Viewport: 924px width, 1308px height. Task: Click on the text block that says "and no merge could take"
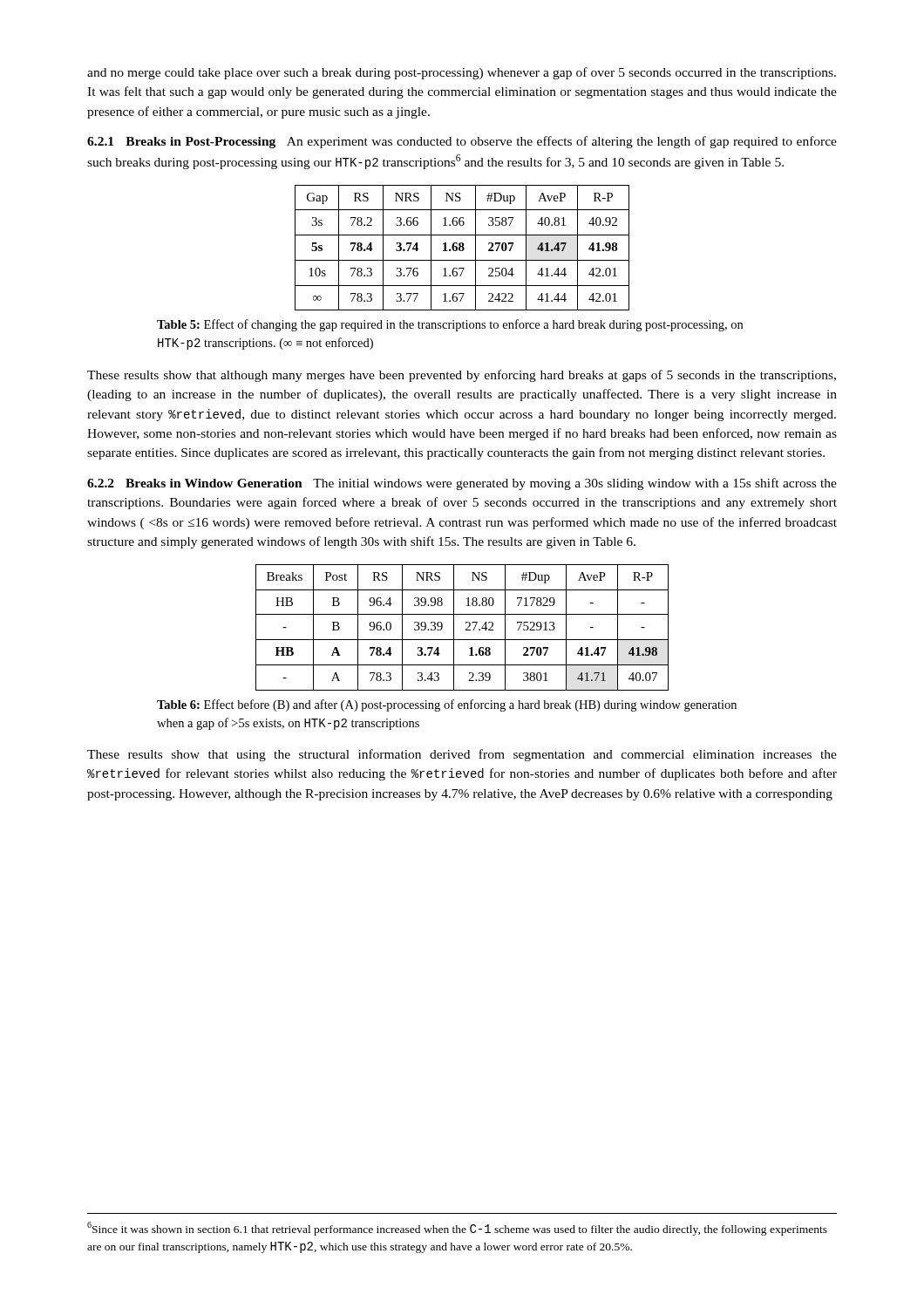[x=462, y=92]
